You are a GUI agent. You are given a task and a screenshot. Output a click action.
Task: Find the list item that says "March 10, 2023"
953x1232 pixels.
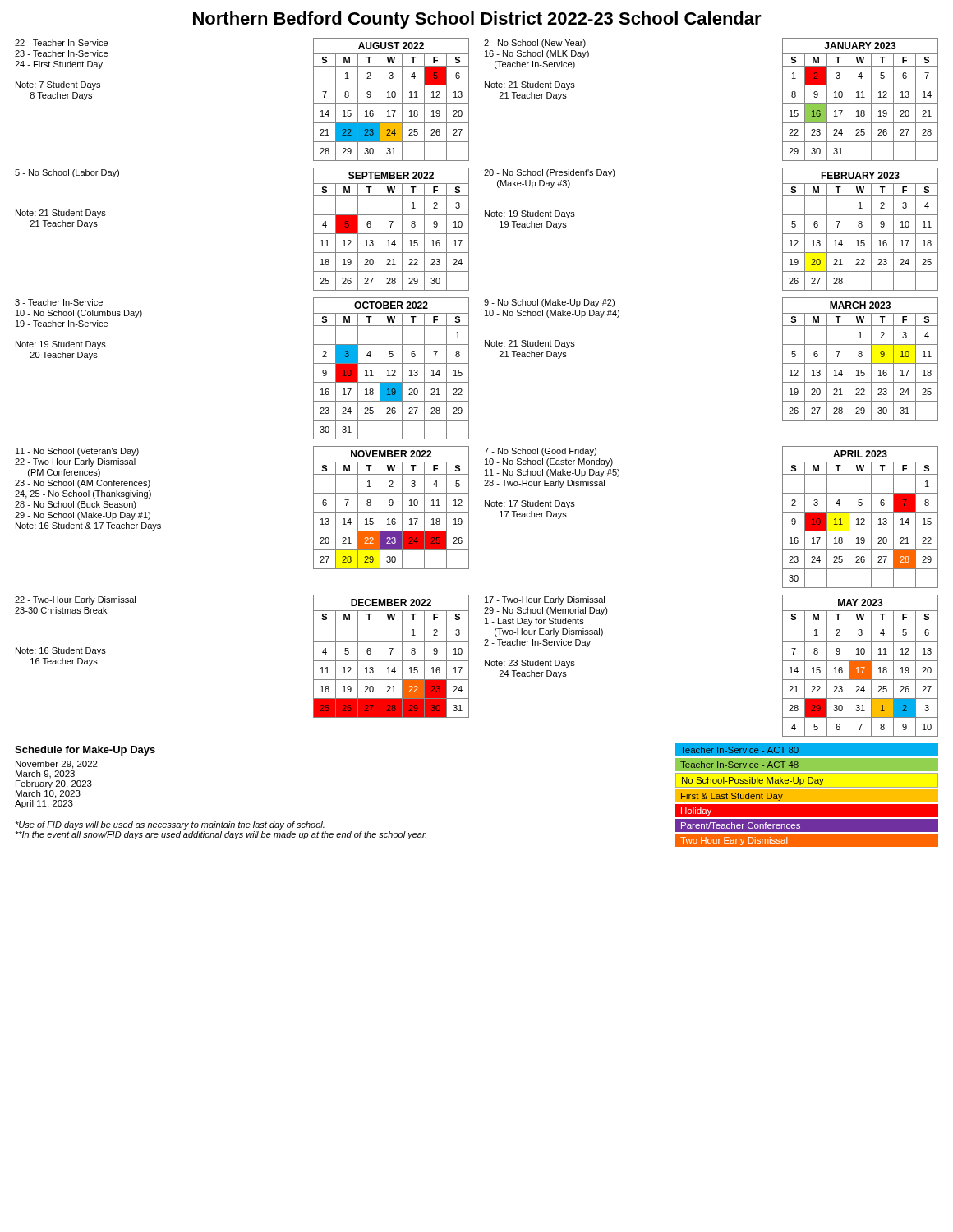[x=48, y=793]
